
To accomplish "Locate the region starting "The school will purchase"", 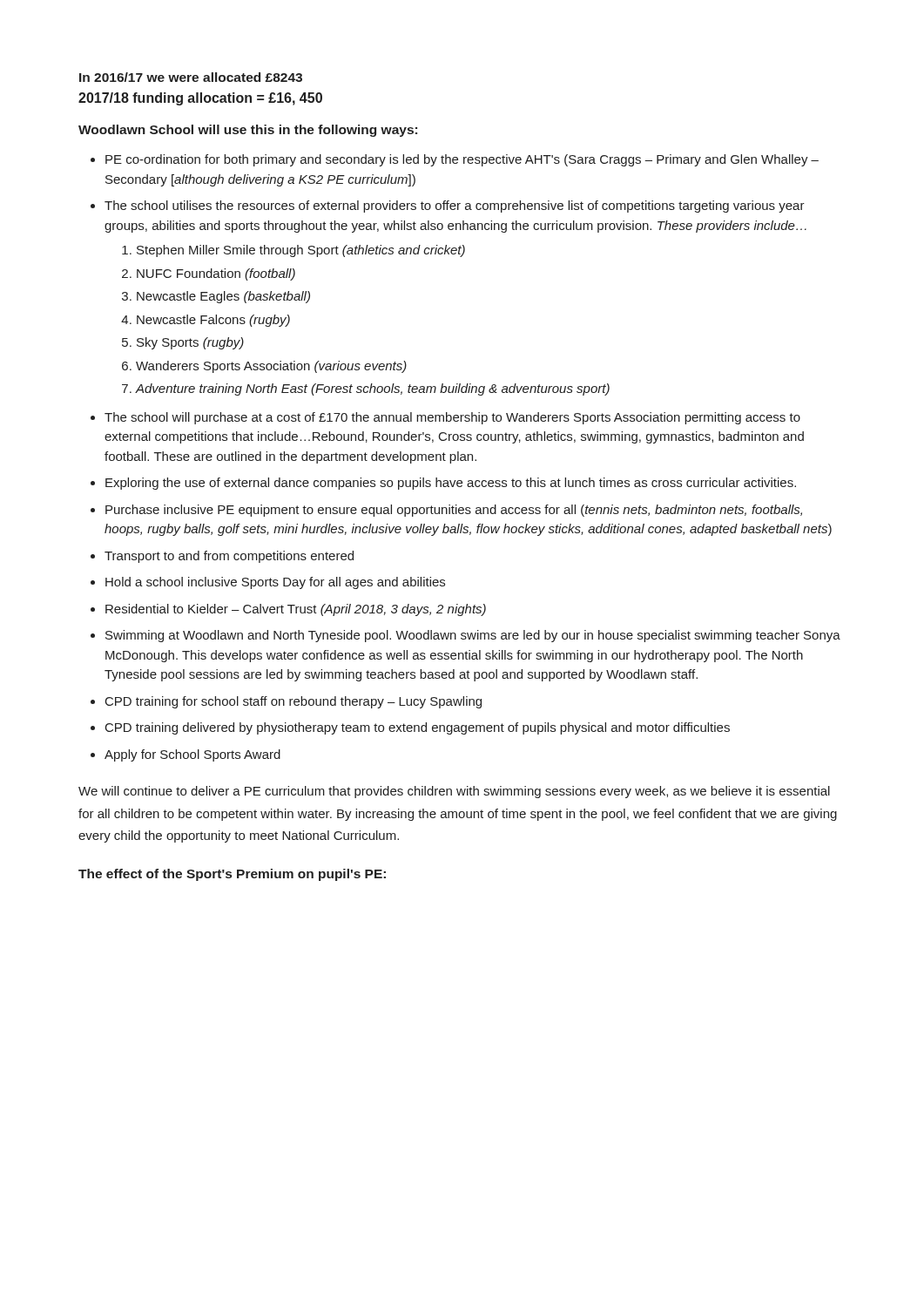I will 475,437.
